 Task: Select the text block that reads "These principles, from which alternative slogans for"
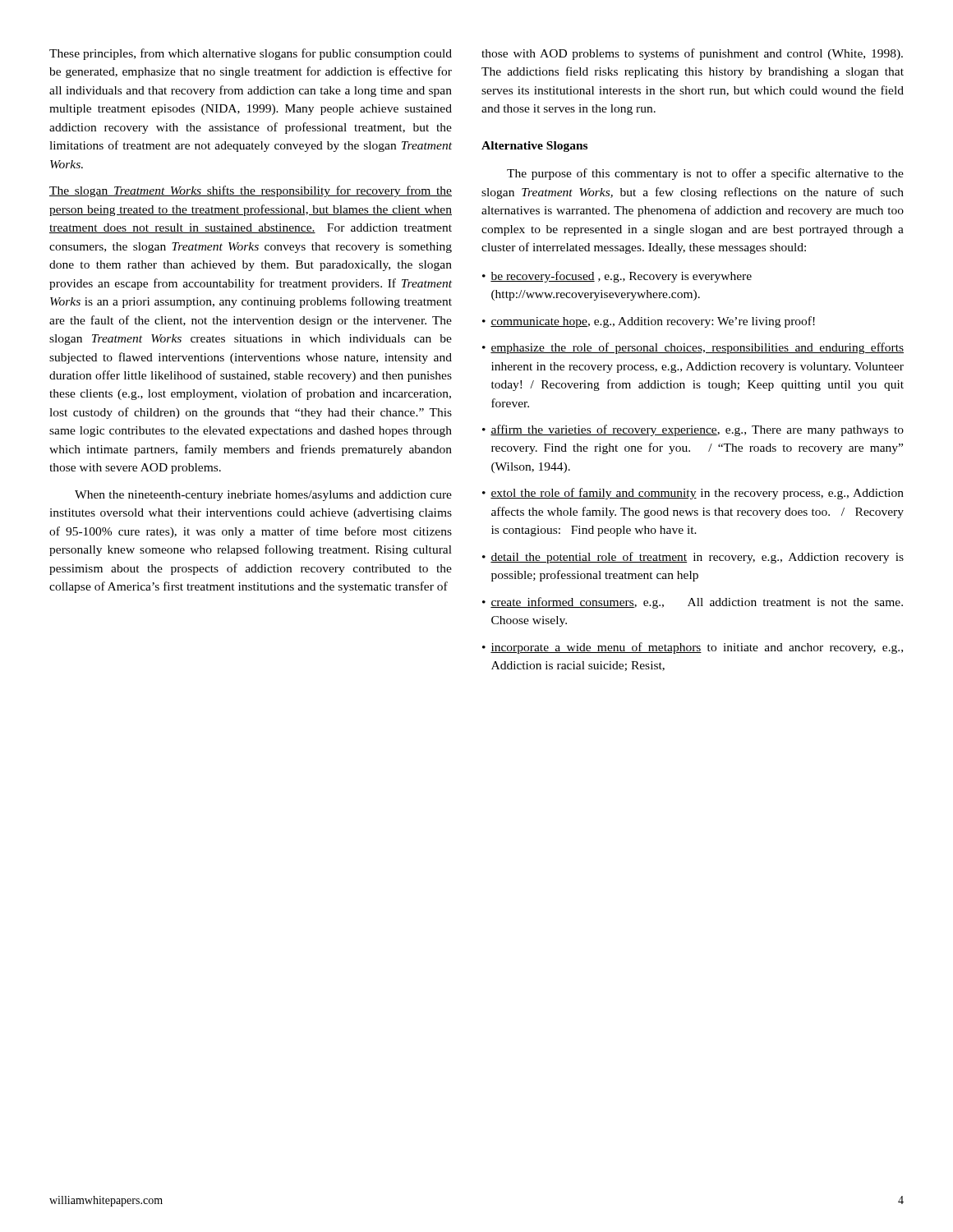coord(251,109)
